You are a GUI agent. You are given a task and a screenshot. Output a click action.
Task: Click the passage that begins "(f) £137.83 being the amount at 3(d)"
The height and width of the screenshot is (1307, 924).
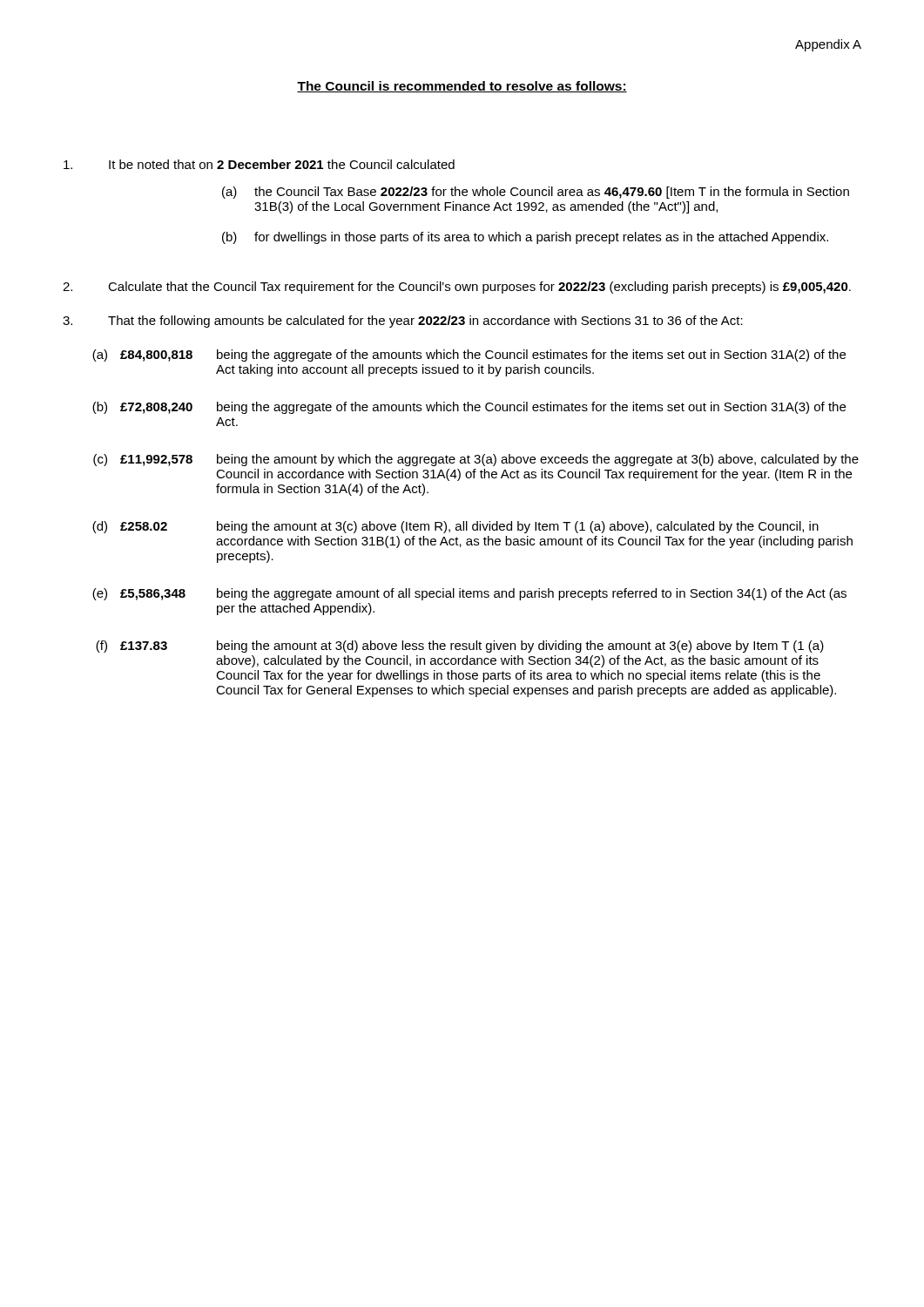462,667
